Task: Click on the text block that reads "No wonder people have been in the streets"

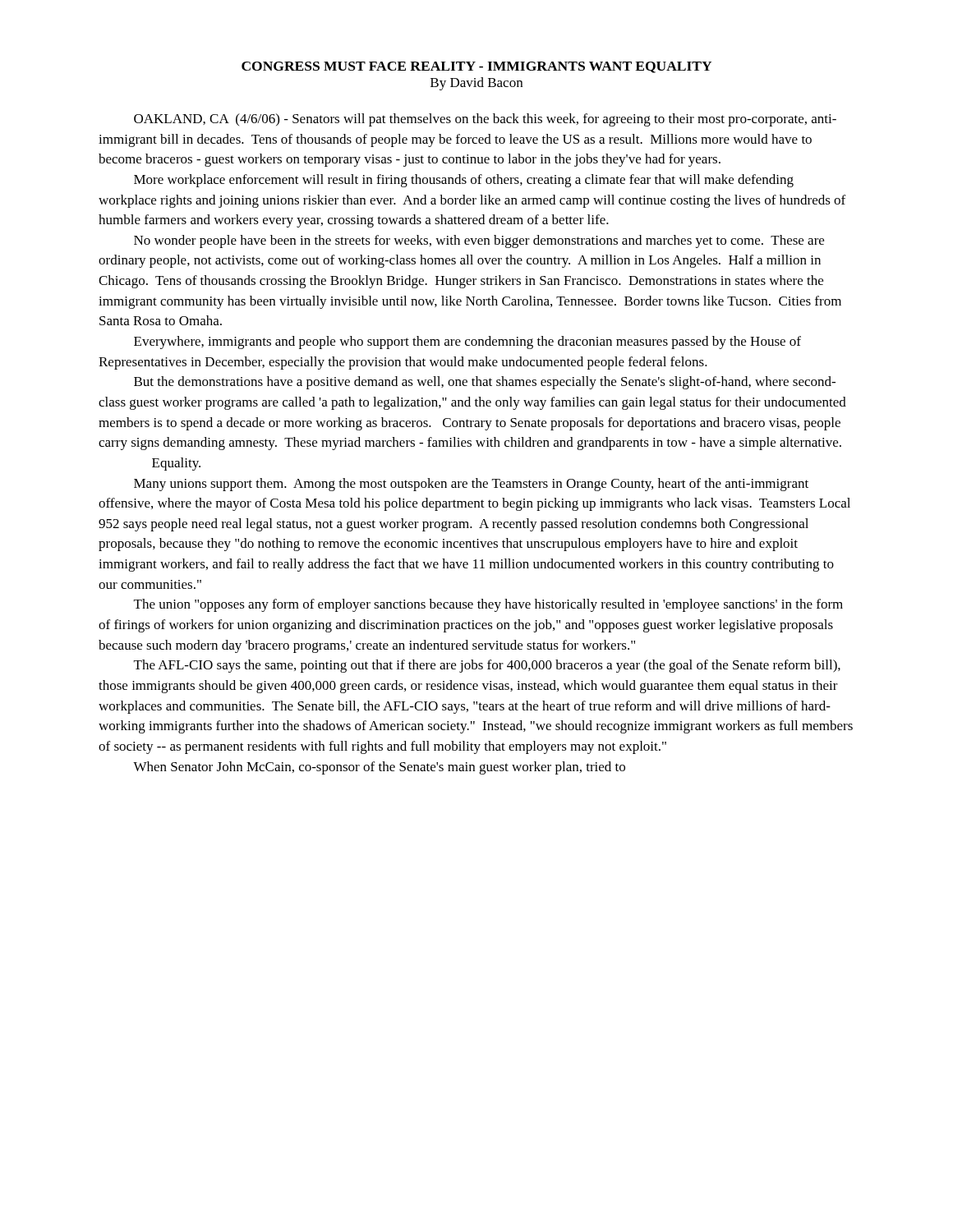Action: tap(470, 281)
